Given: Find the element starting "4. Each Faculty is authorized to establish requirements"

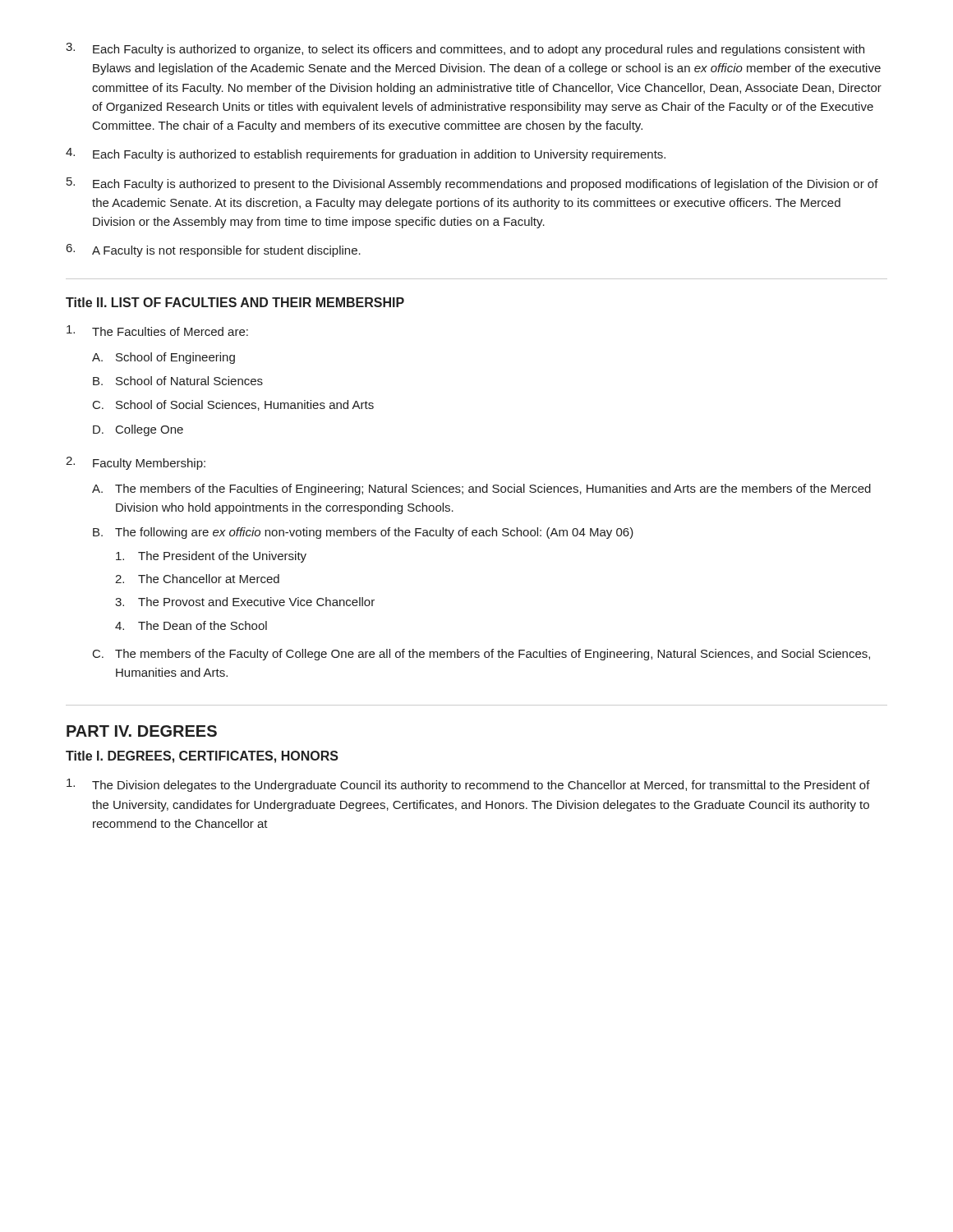Looking at the screenshot, I should point(476,154).
